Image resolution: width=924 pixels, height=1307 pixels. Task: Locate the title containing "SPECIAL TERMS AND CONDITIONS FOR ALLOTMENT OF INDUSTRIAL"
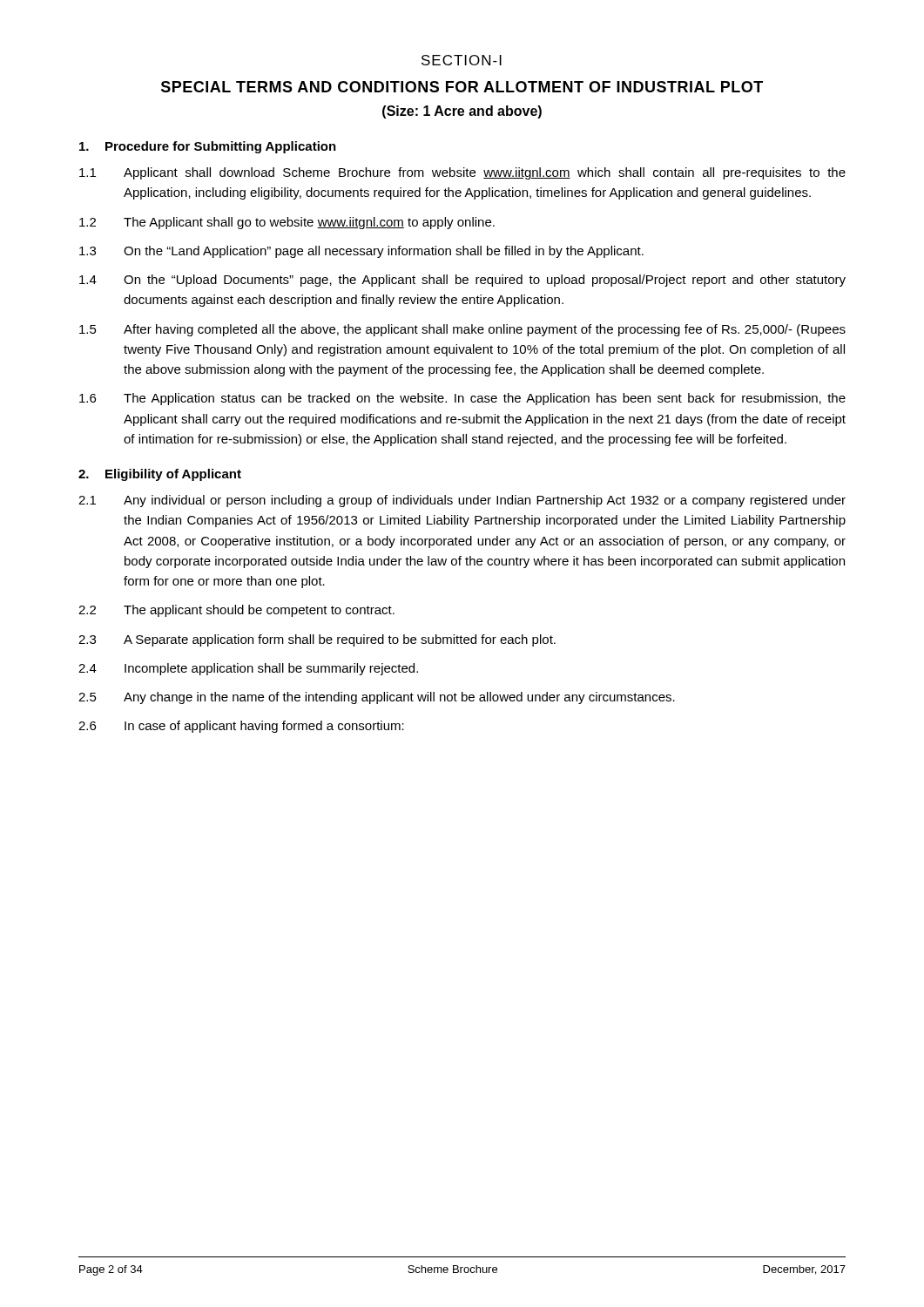coord(462,87)
